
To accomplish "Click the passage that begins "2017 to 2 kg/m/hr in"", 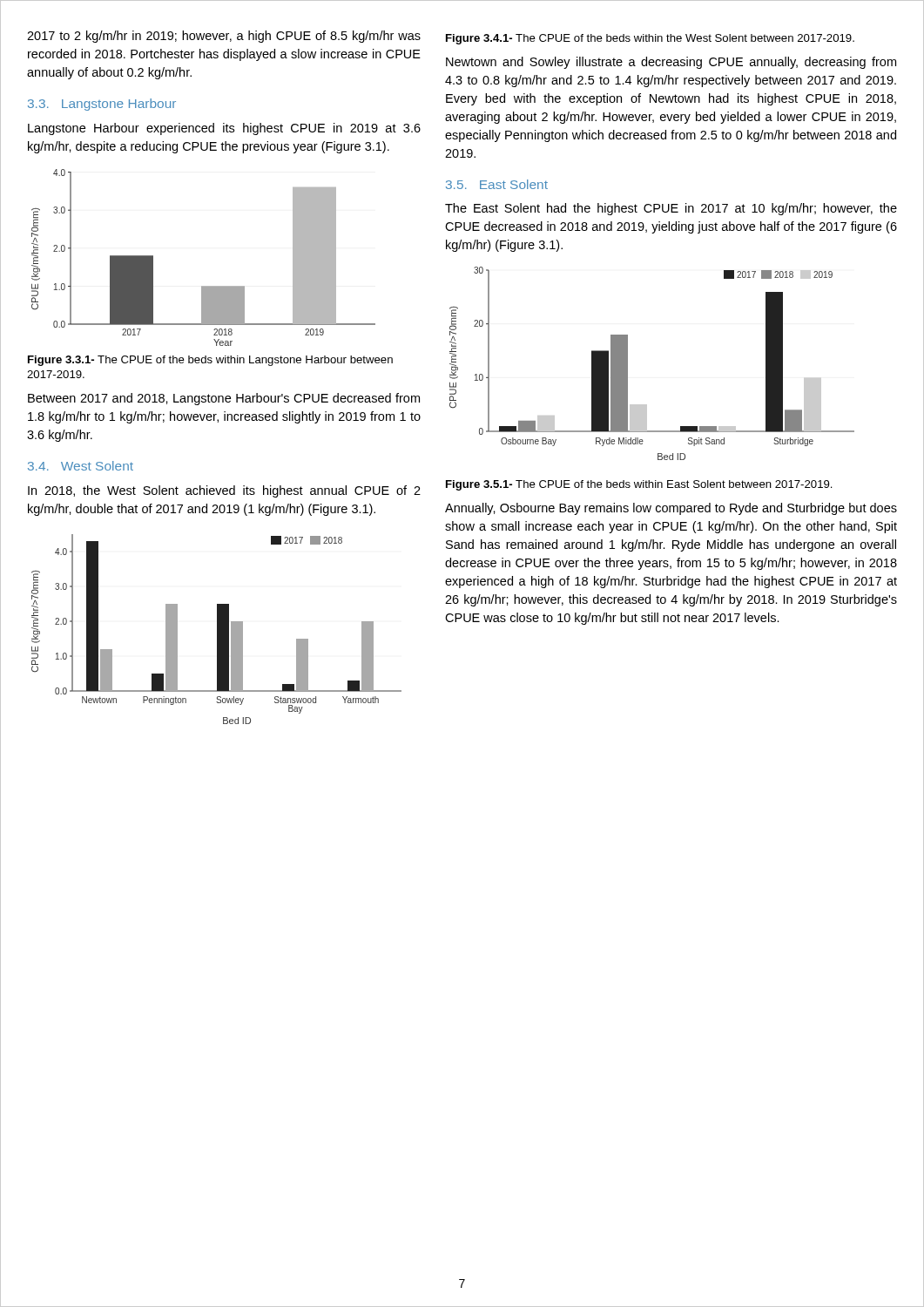I will (224, 55).
